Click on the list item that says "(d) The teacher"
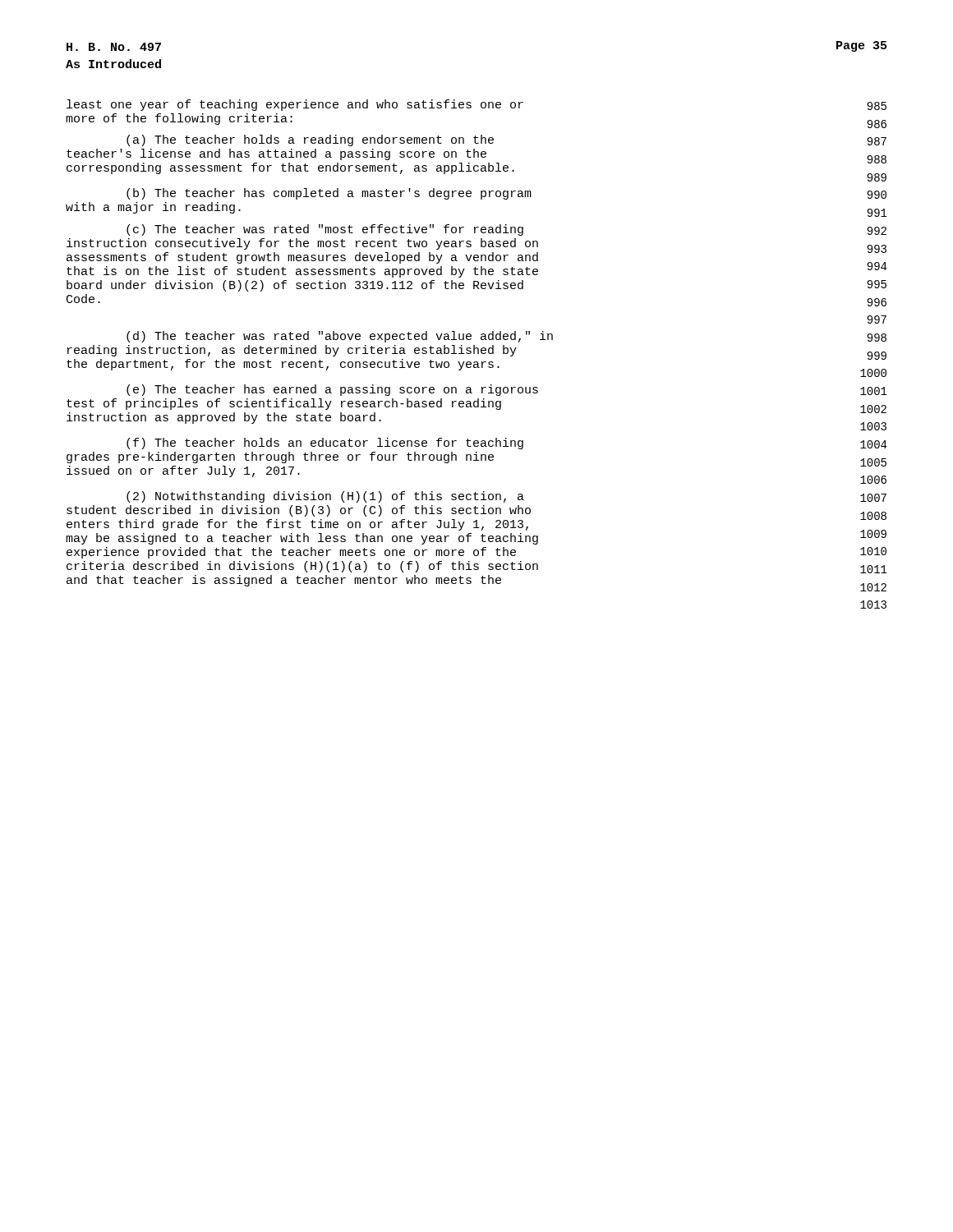953x1232 pixels. (x=476, y=357)
